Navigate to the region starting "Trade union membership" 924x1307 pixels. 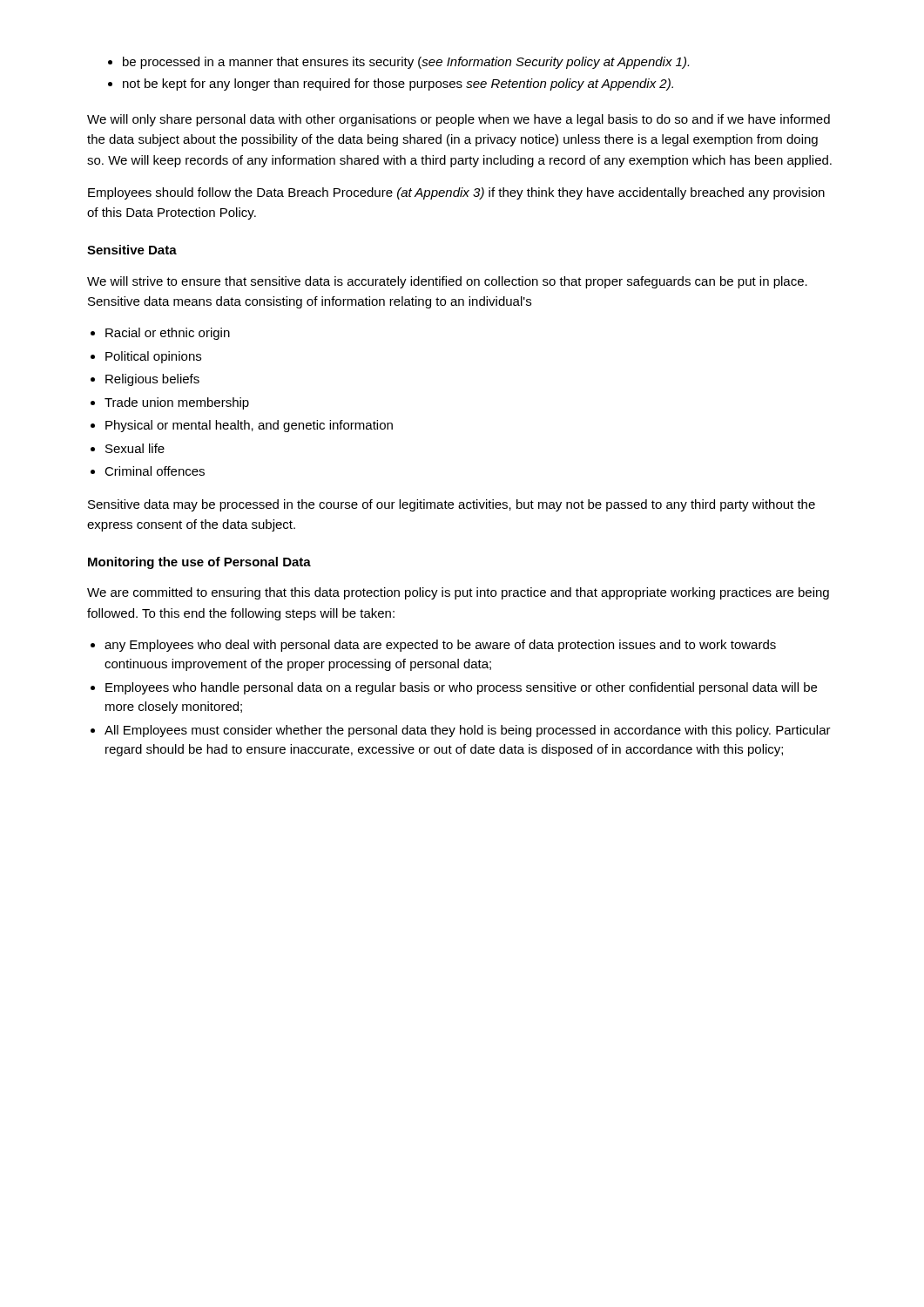click(x=177, y=403)
